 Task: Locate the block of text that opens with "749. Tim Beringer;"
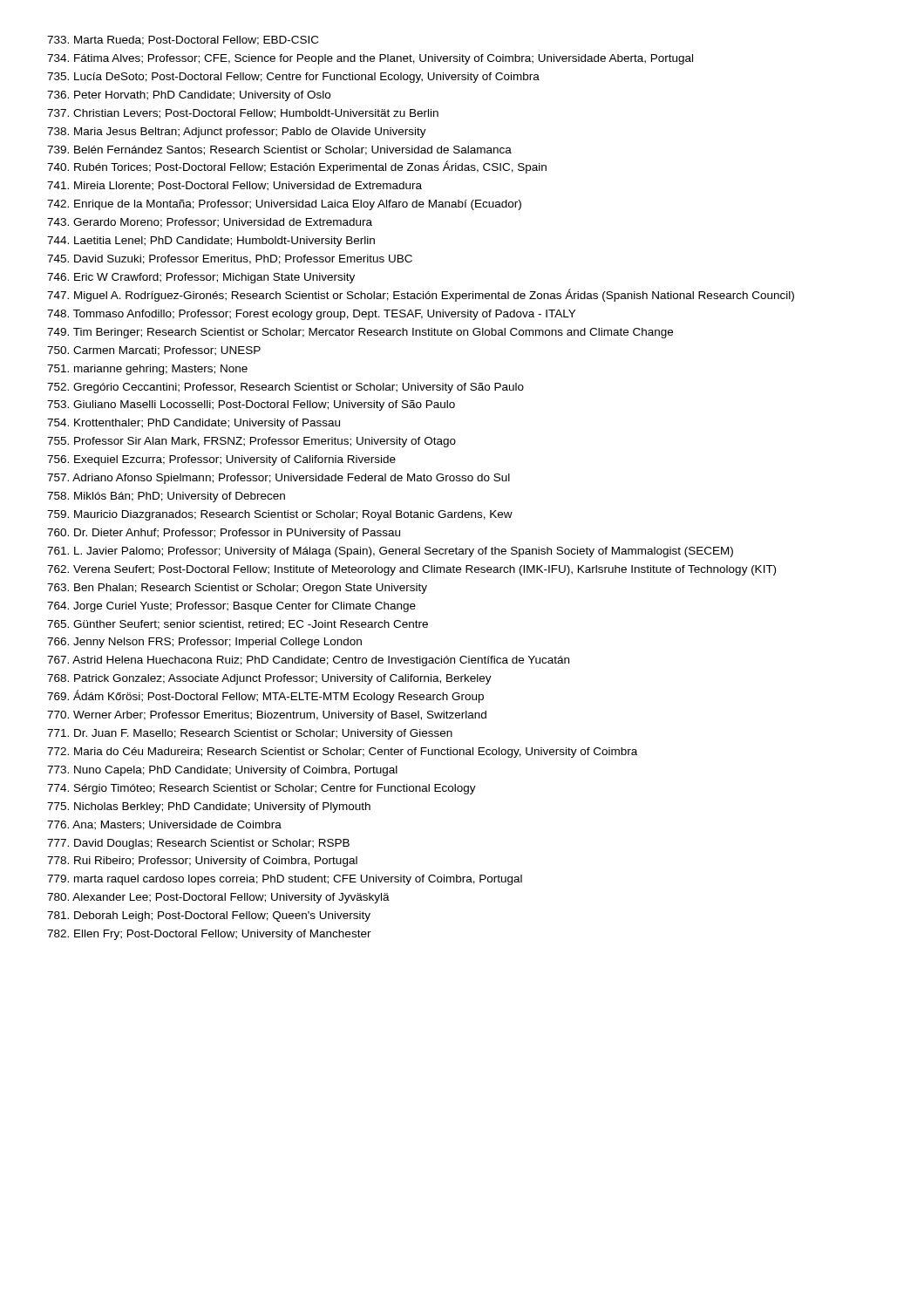point(360,332)
